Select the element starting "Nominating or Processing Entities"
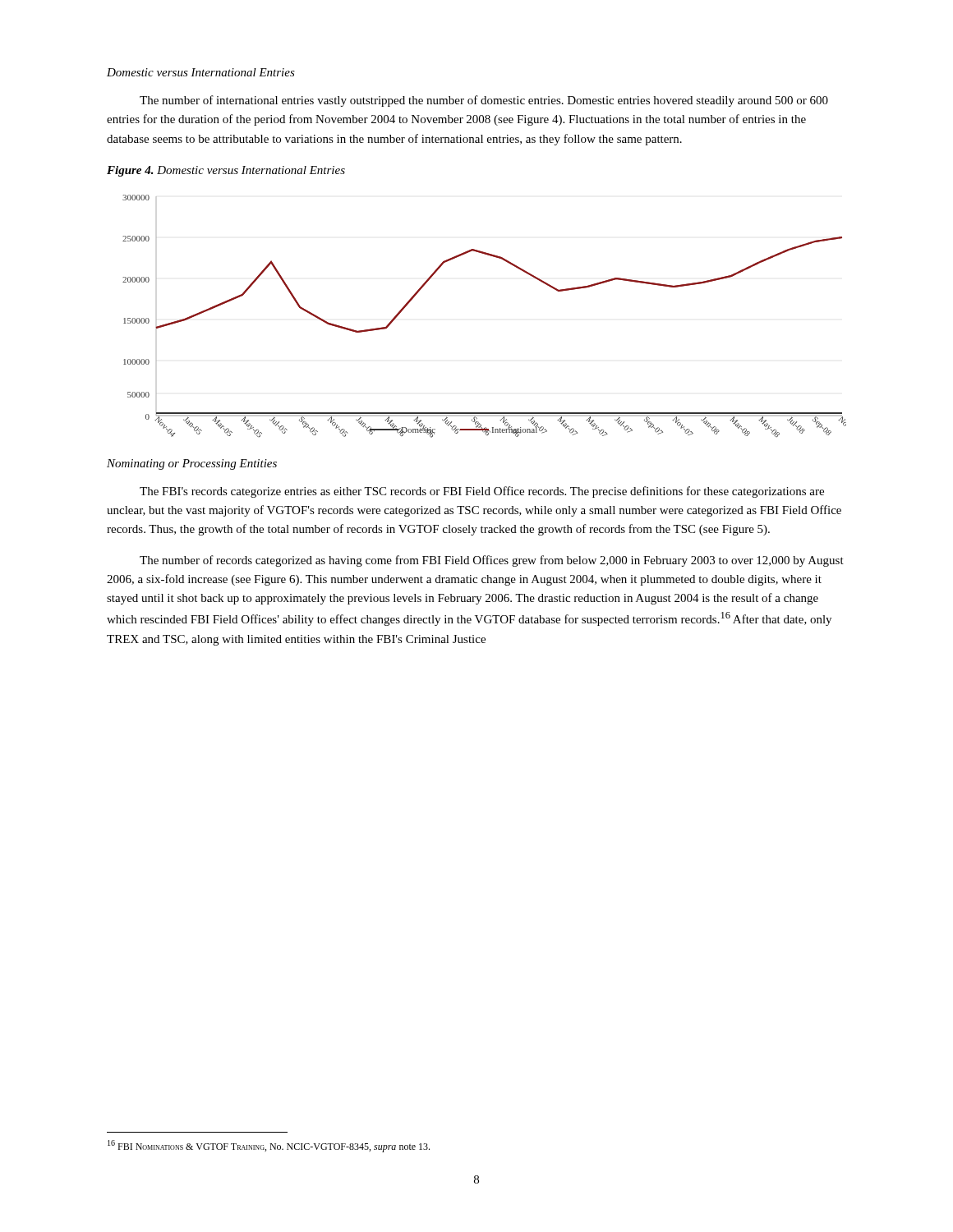The width and height of the screenshot is (953, 1232). [192, 463]
